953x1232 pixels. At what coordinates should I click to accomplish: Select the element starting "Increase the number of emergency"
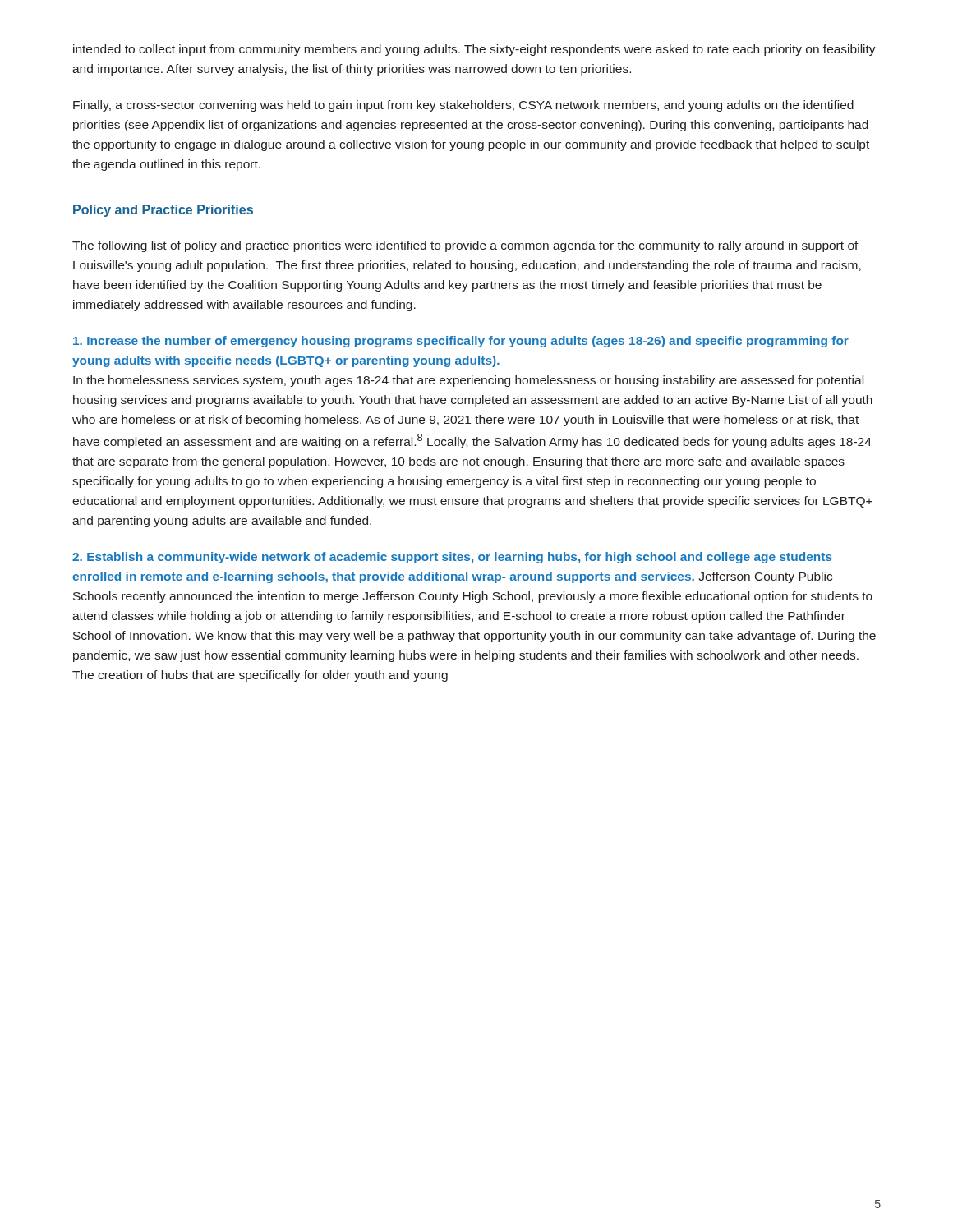(473, 430)
